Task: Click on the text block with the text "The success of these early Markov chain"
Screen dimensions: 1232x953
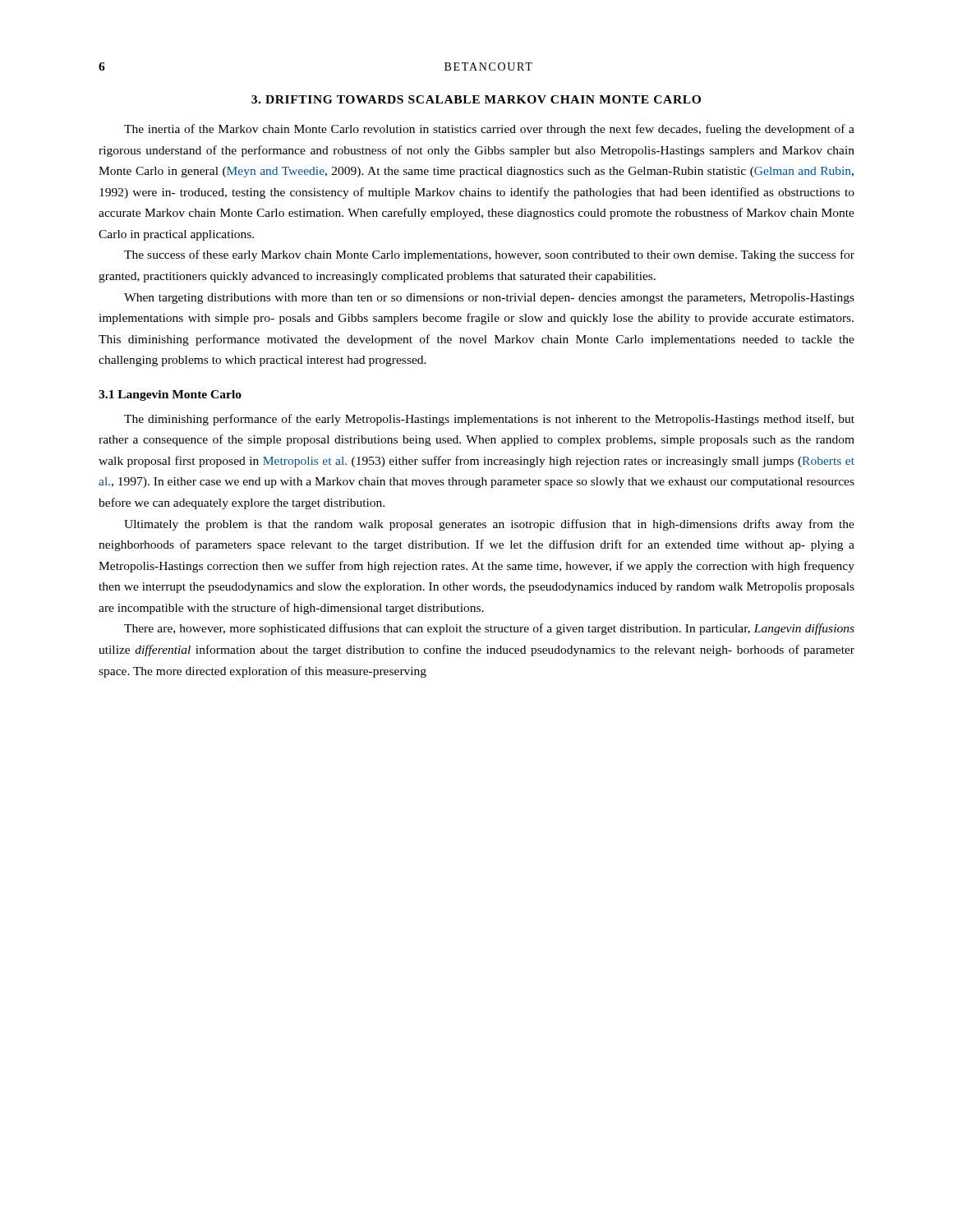Action: click(476, 265)
